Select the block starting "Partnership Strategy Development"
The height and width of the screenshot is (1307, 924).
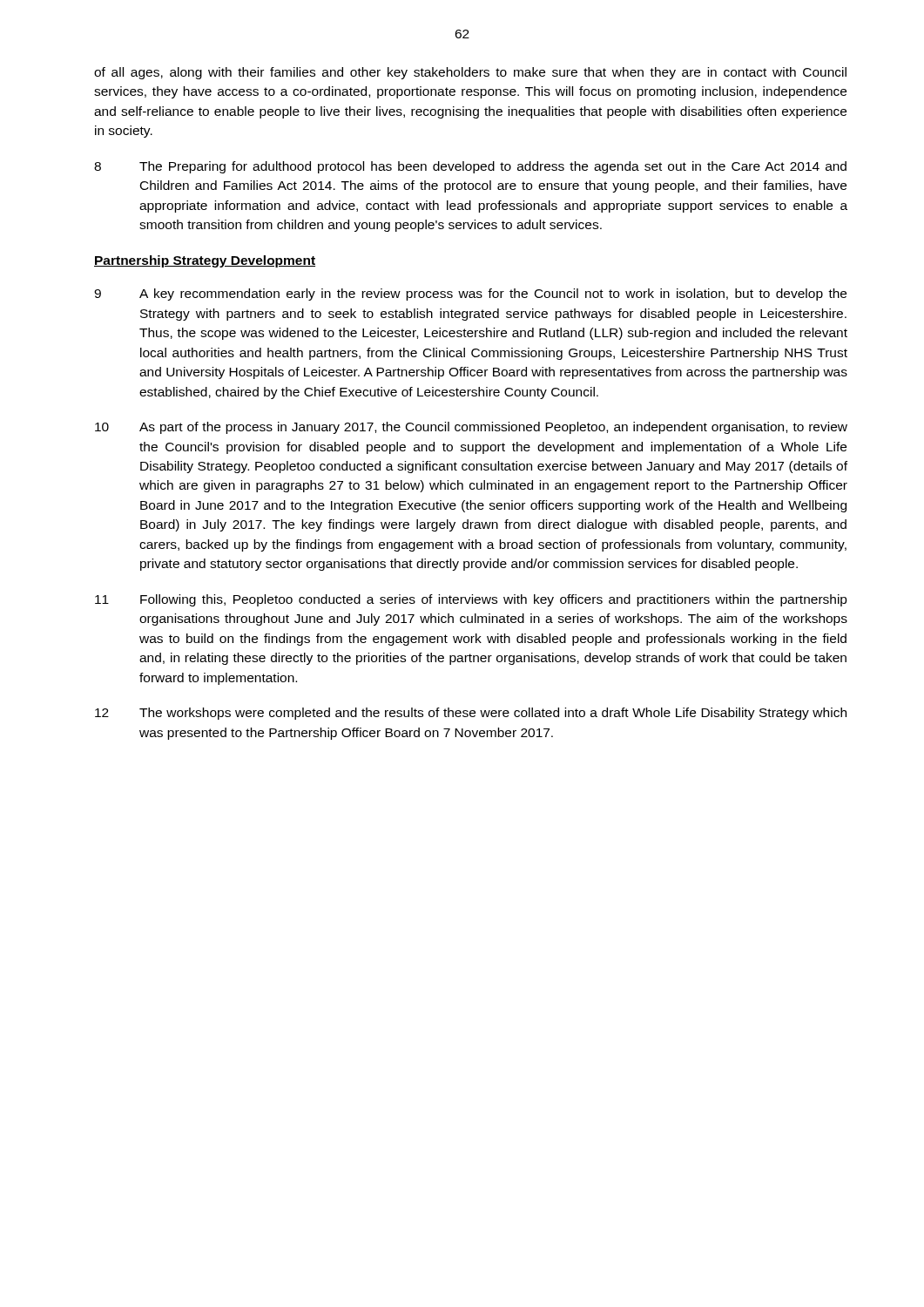click(x=205, y=260)
